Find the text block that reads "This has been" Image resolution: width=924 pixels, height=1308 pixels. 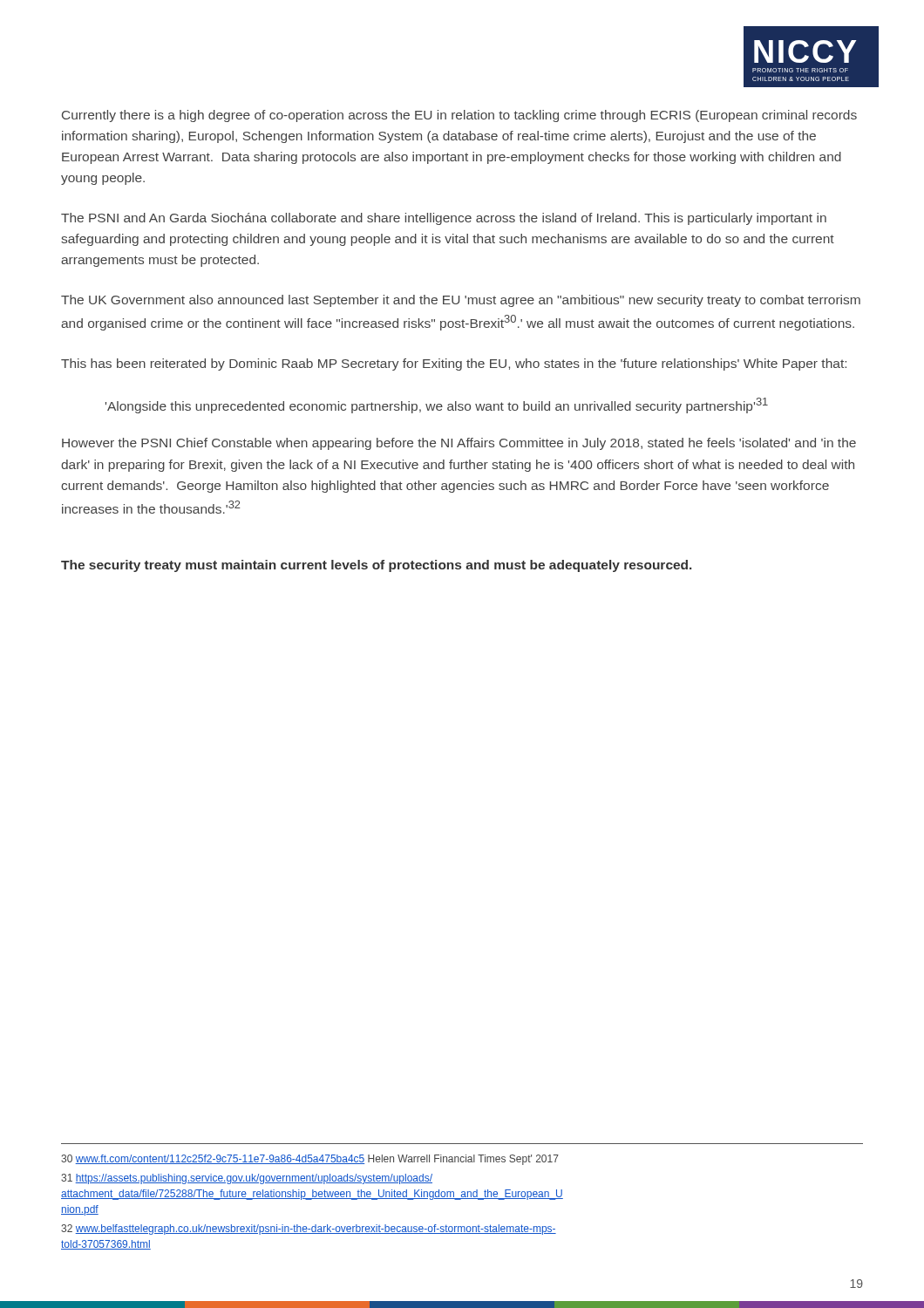(x=454, y=363)
